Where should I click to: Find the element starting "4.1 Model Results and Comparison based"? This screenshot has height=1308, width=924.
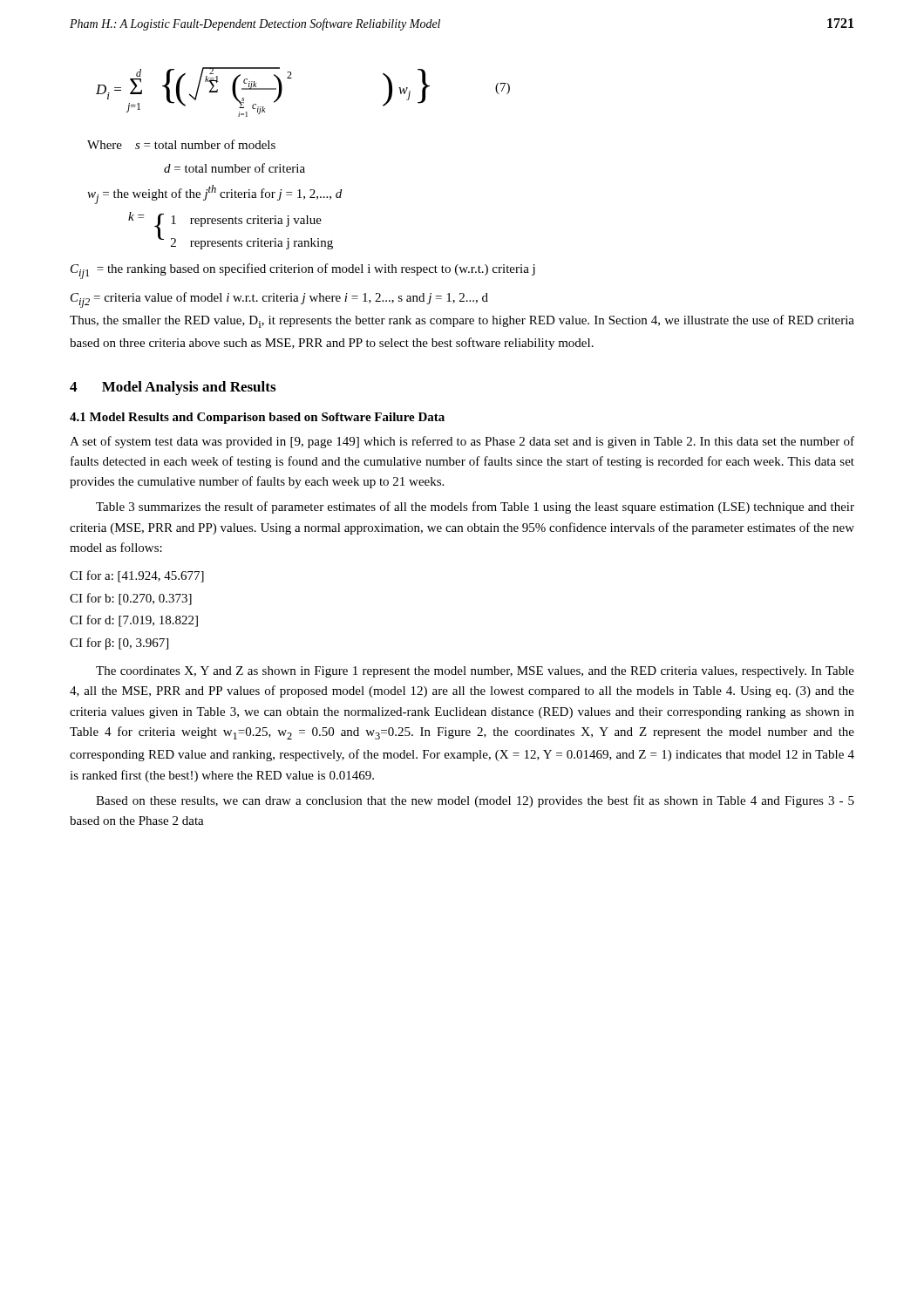click(x=257, y=417)
